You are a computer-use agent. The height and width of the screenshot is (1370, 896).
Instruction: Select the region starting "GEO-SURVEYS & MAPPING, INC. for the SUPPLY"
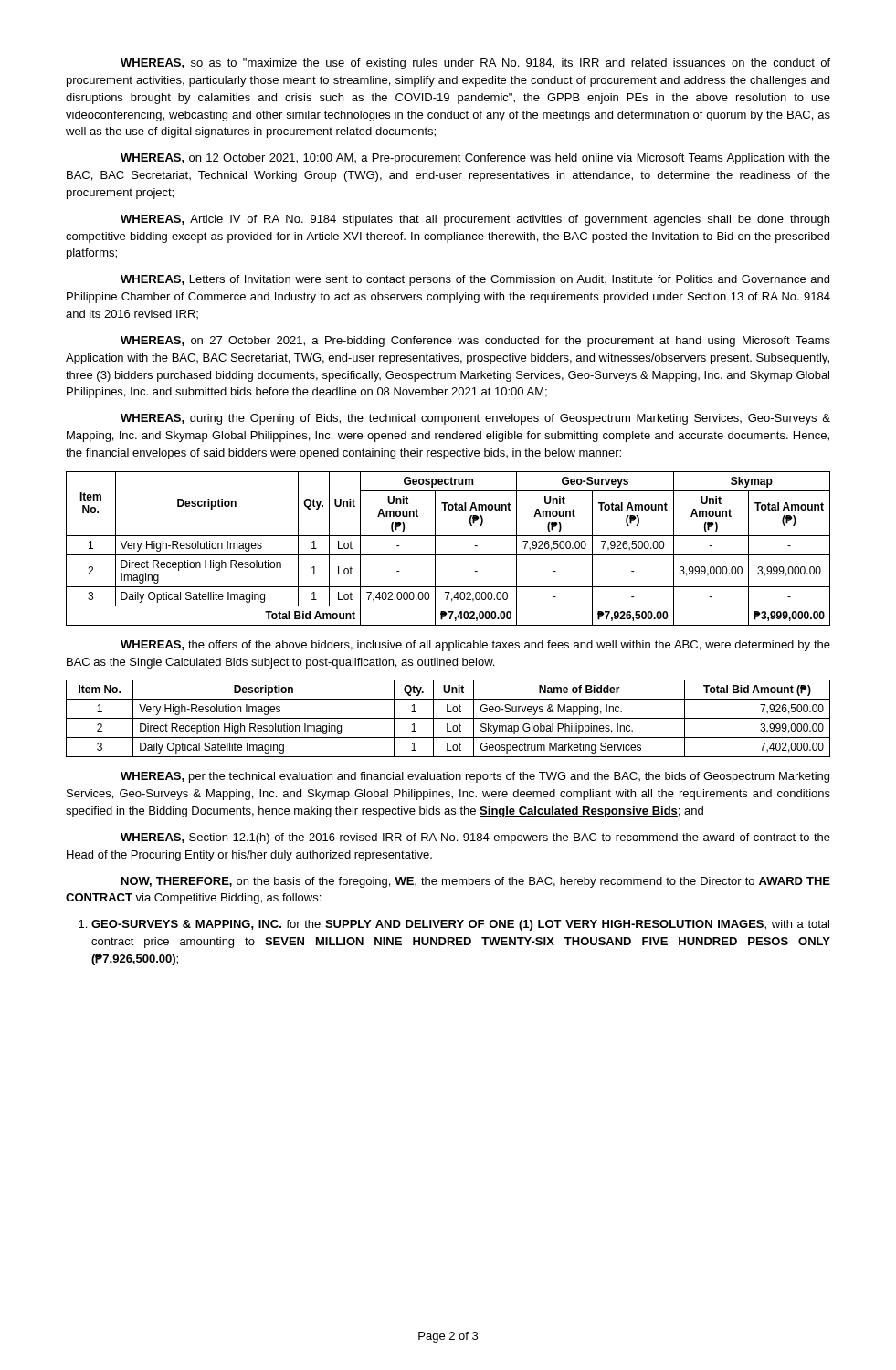click(448, 942)
